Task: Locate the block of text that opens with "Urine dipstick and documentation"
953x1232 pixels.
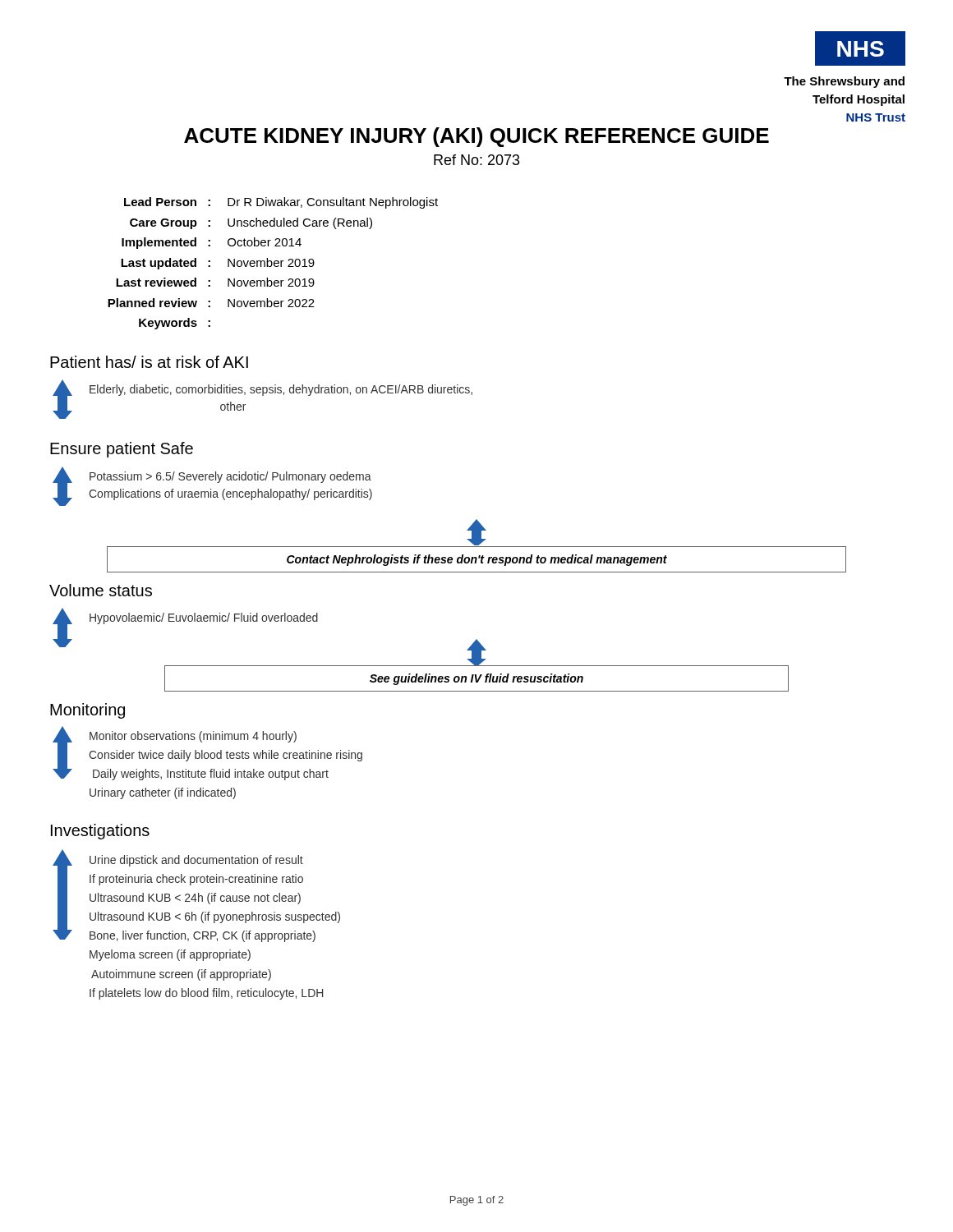Action: (215, 926)
